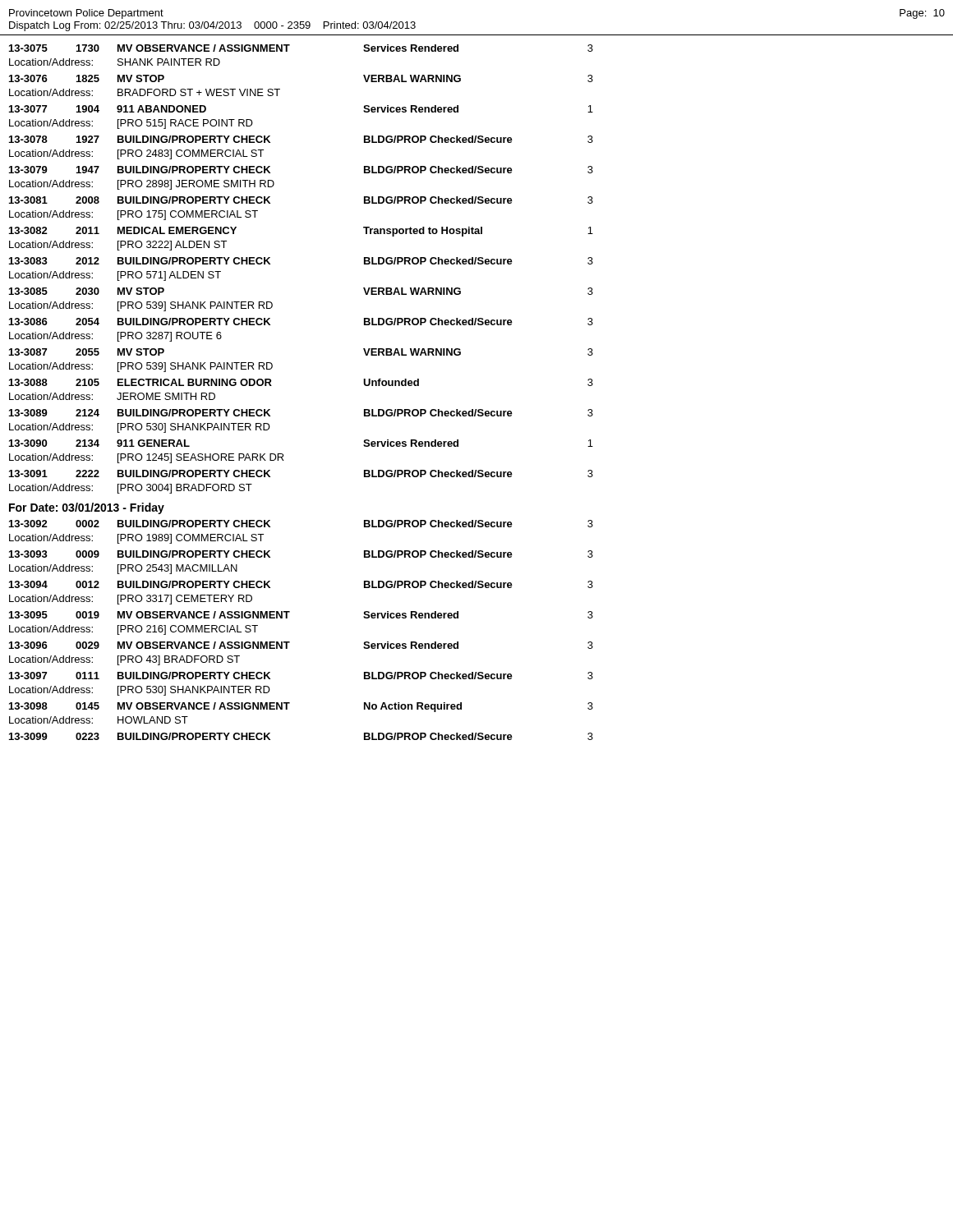Find the text starting "13-3095 0019 MV OBSERVANCE / ASSIGNMENT Services Rendered"

[31, 615]
